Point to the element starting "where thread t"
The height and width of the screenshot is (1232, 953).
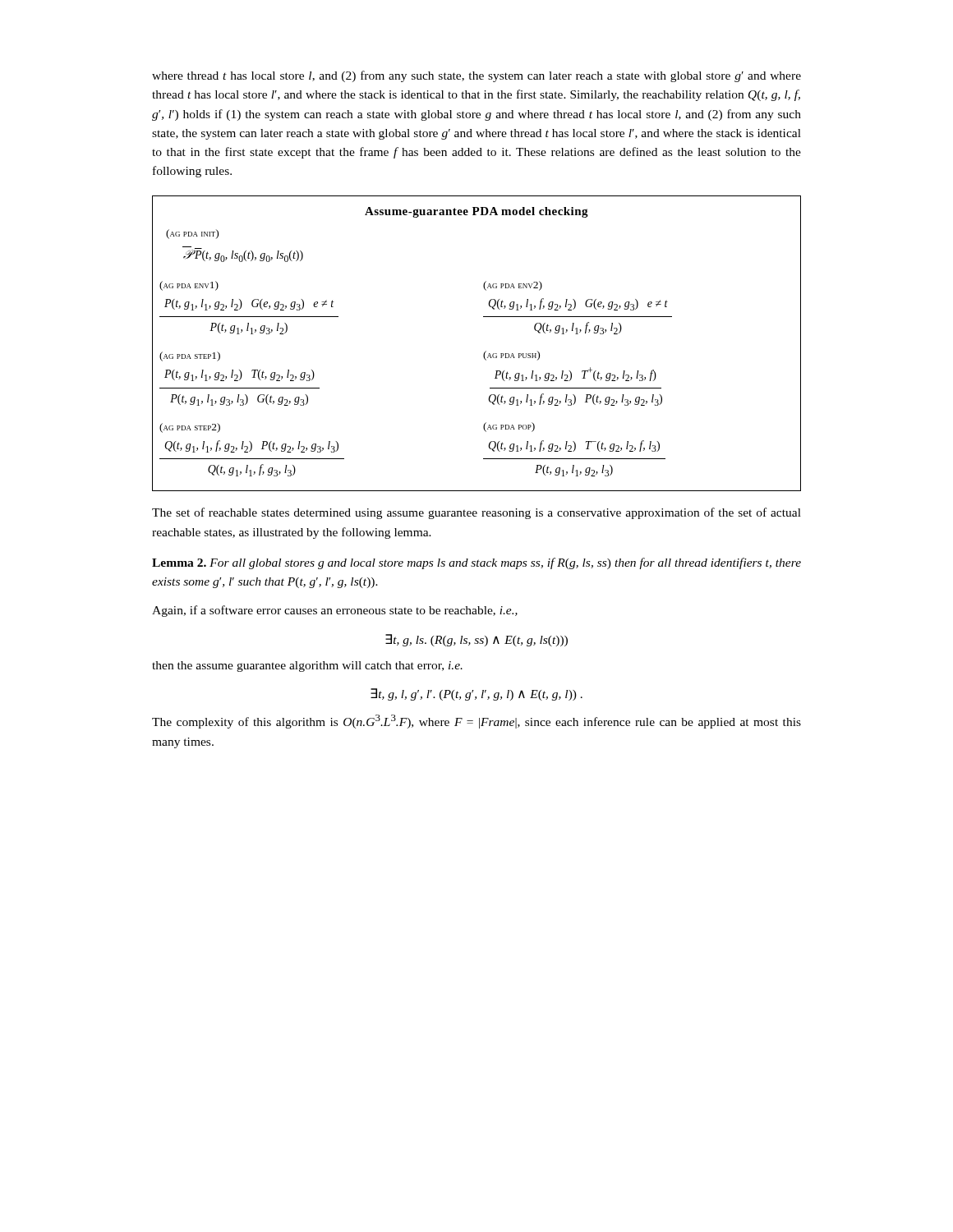tap(476, 123)
